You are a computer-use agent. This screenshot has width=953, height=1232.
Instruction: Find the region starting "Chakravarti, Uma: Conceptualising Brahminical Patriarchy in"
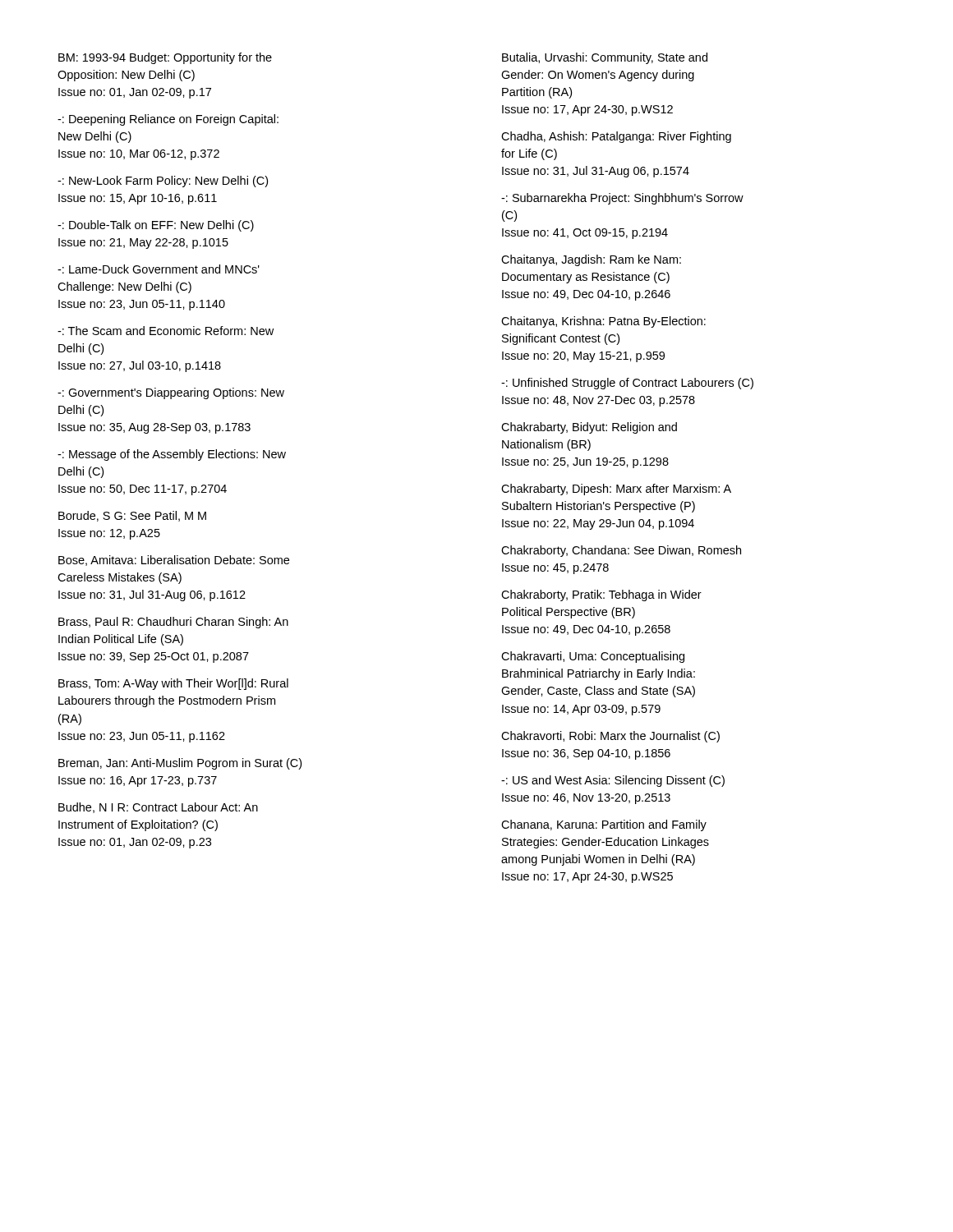pos(698,683)
